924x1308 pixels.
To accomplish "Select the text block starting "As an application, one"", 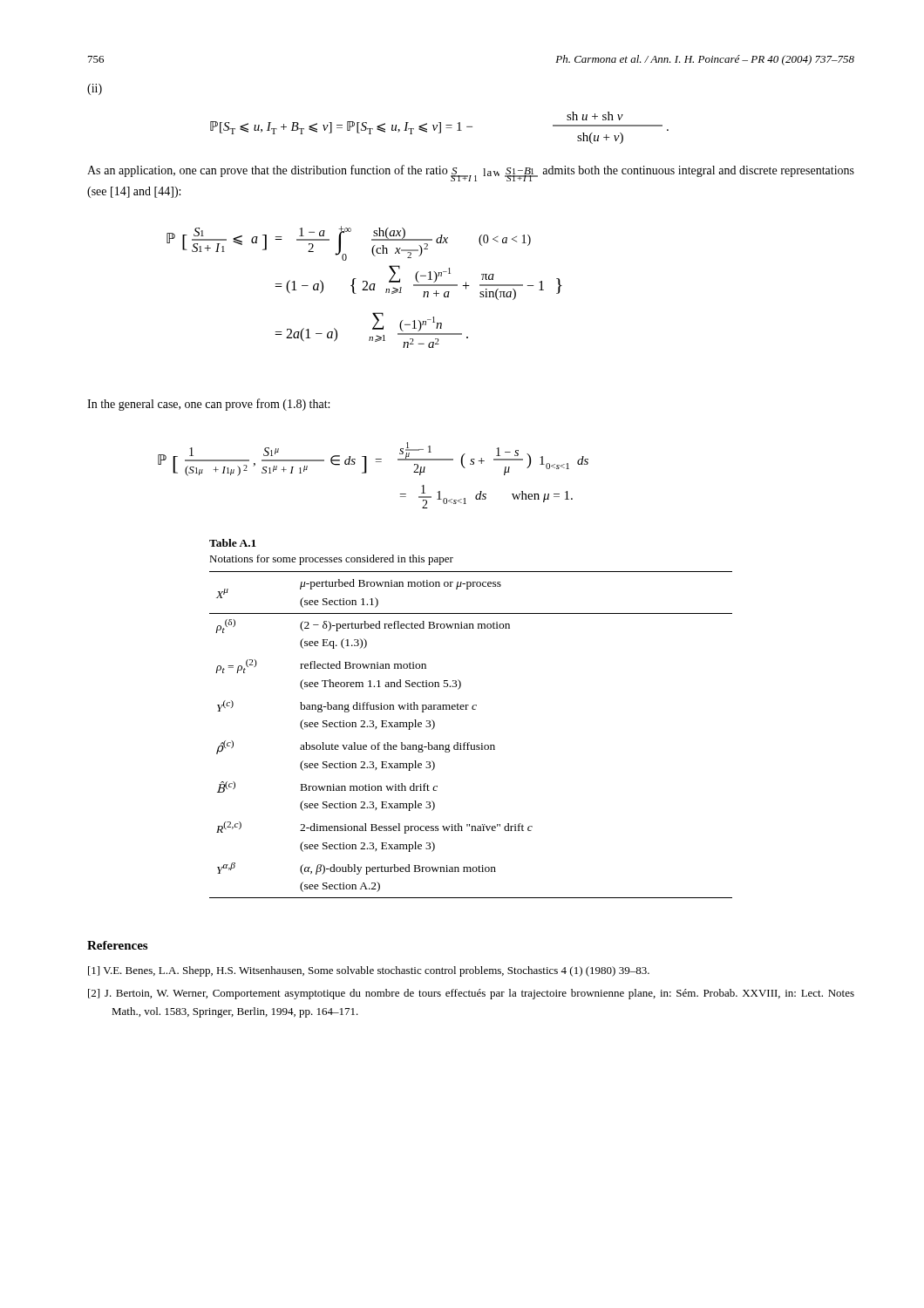I will pyautogui.click(x=471, y=180).
